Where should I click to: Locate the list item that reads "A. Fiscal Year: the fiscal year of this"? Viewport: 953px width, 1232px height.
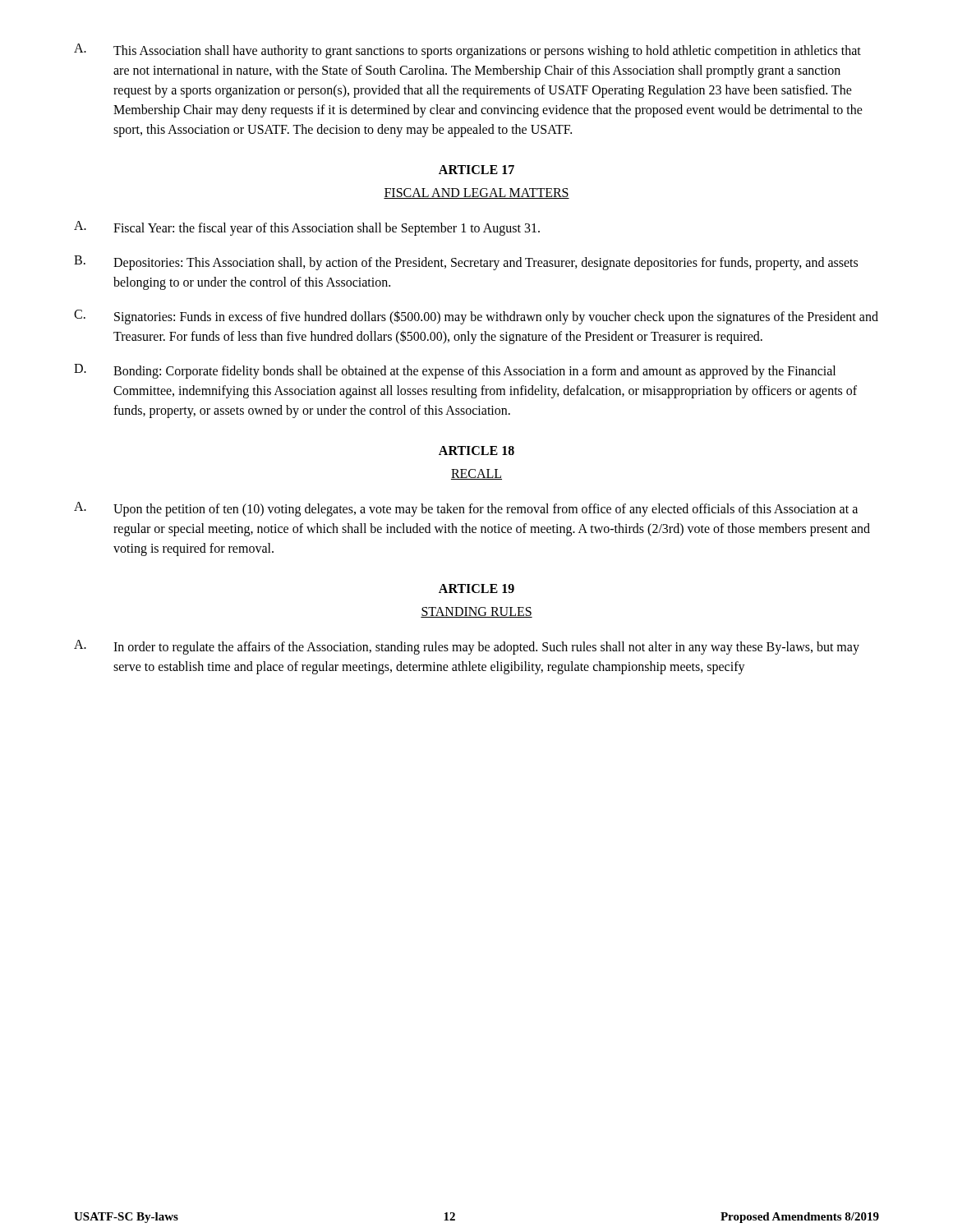pos(476,228)
